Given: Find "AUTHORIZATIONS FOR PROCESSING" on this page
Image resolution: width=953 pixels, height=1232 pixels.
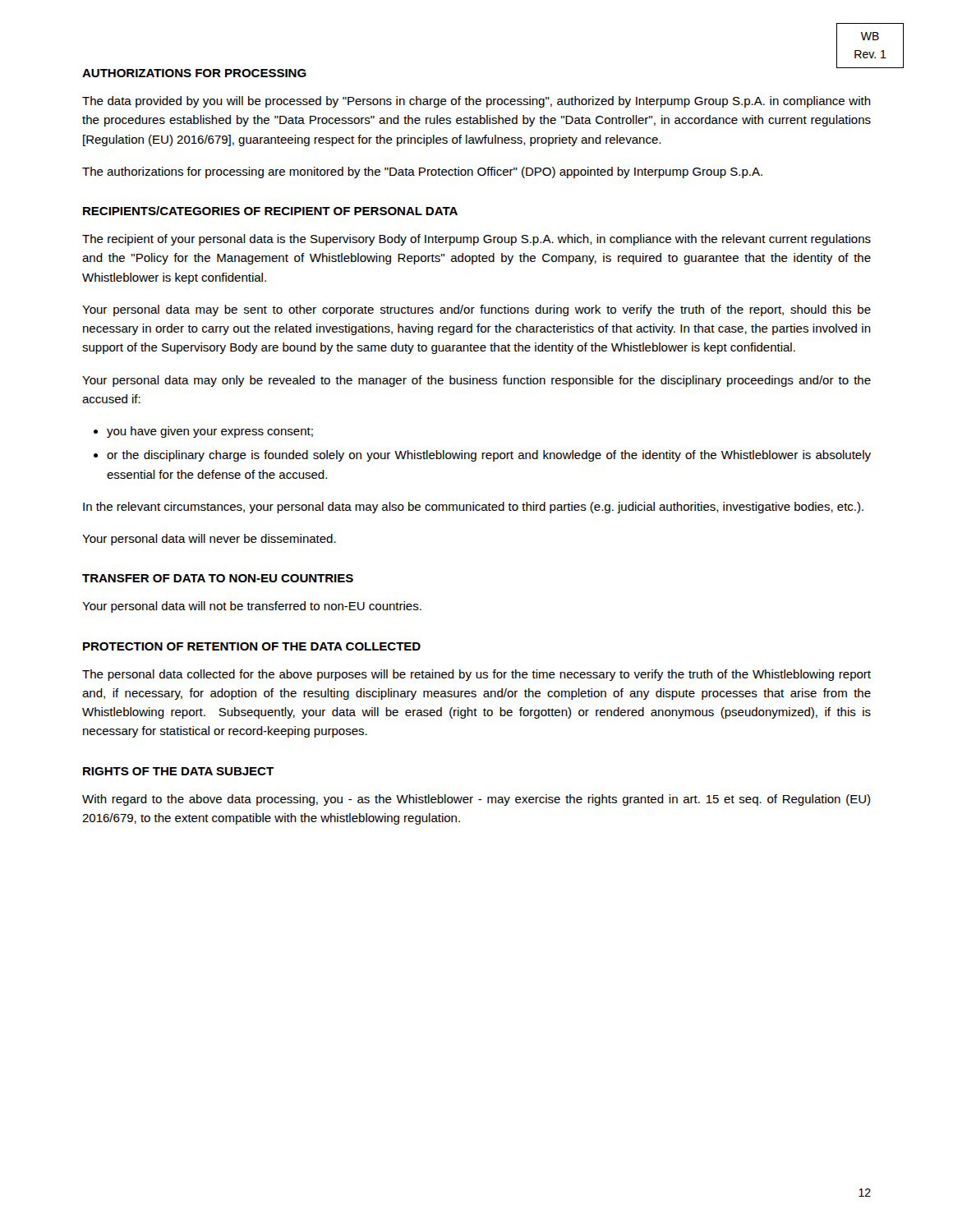Looking at the screenshot, I should (194, 73).
